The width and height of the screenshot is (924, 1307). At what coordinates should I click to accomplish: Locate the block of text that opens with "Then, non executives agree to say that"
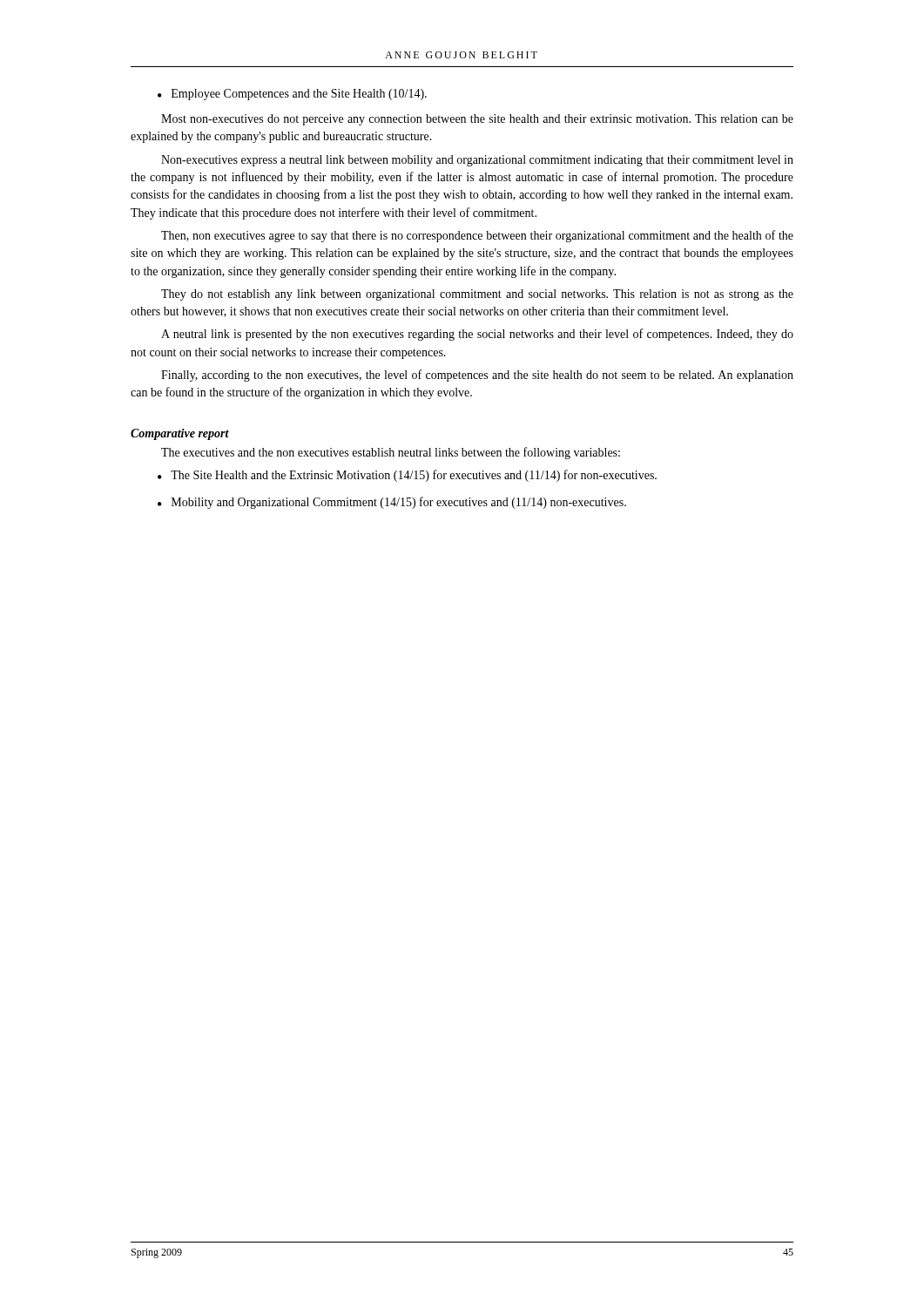click(462, 253)
